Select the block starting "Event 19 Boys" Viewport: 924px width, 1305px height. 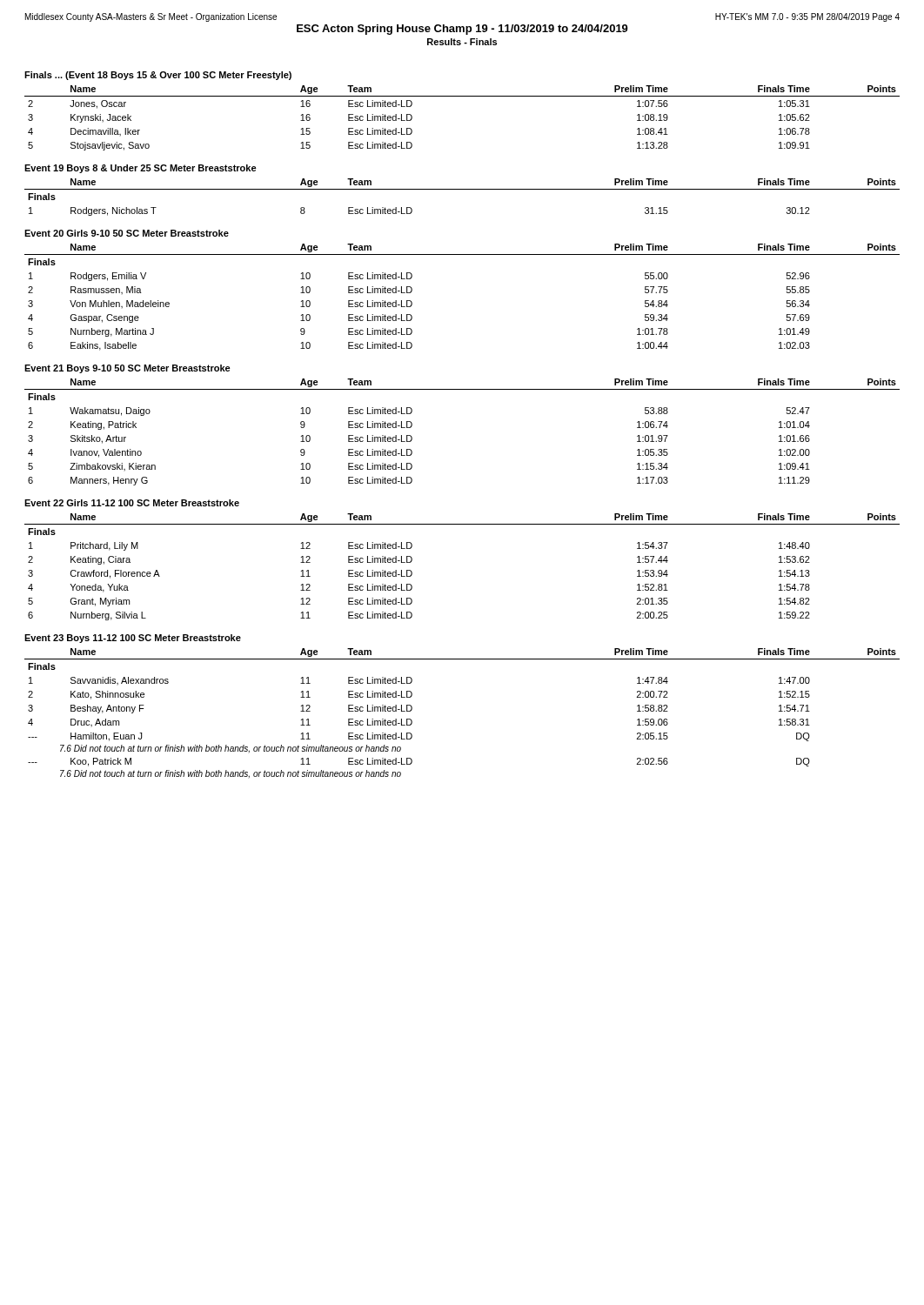click(x=140, y=168)
